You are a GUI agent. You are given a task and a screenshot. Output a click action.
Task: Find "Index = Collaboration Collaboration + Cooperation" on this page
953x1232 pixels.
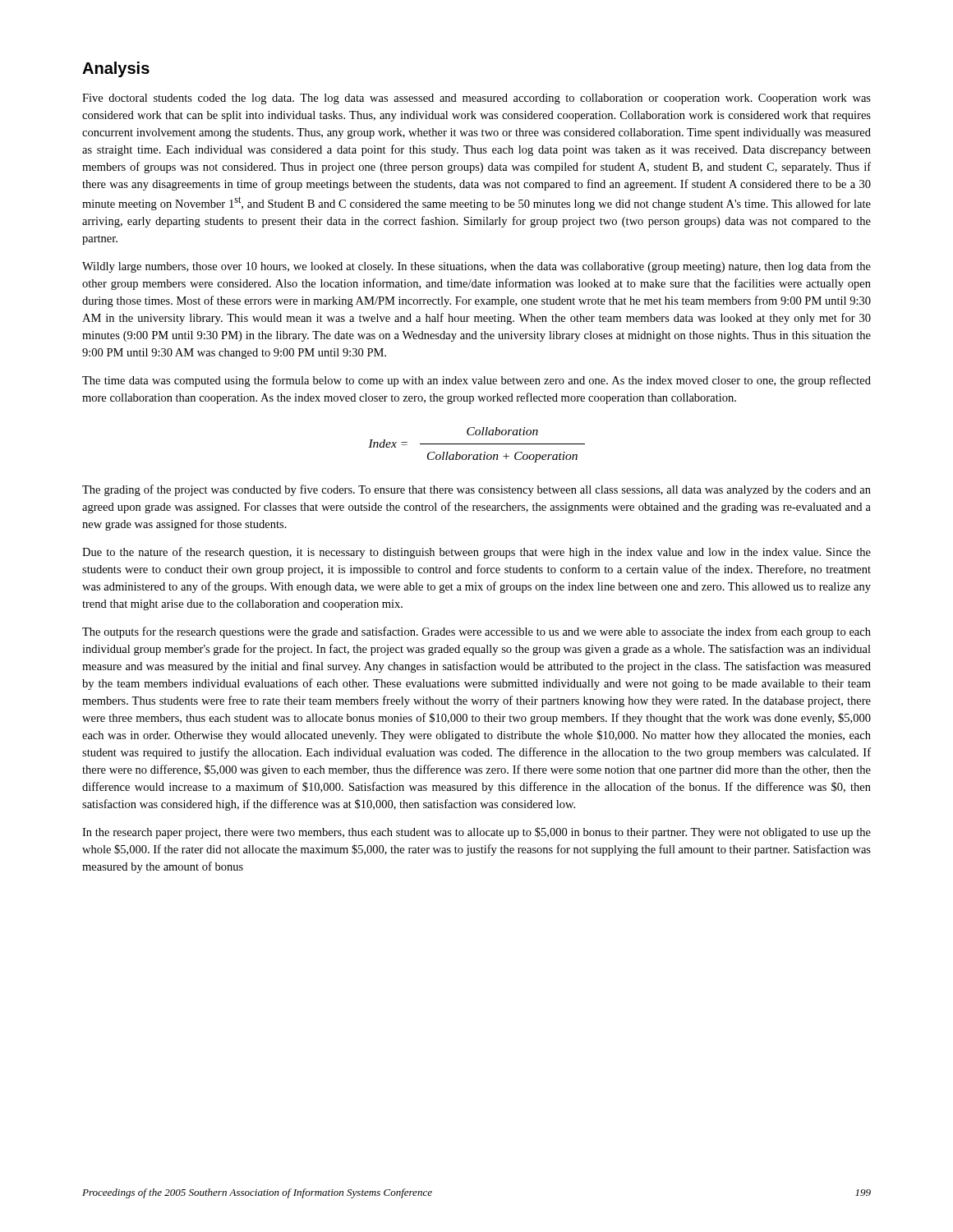tap(476, 444)
